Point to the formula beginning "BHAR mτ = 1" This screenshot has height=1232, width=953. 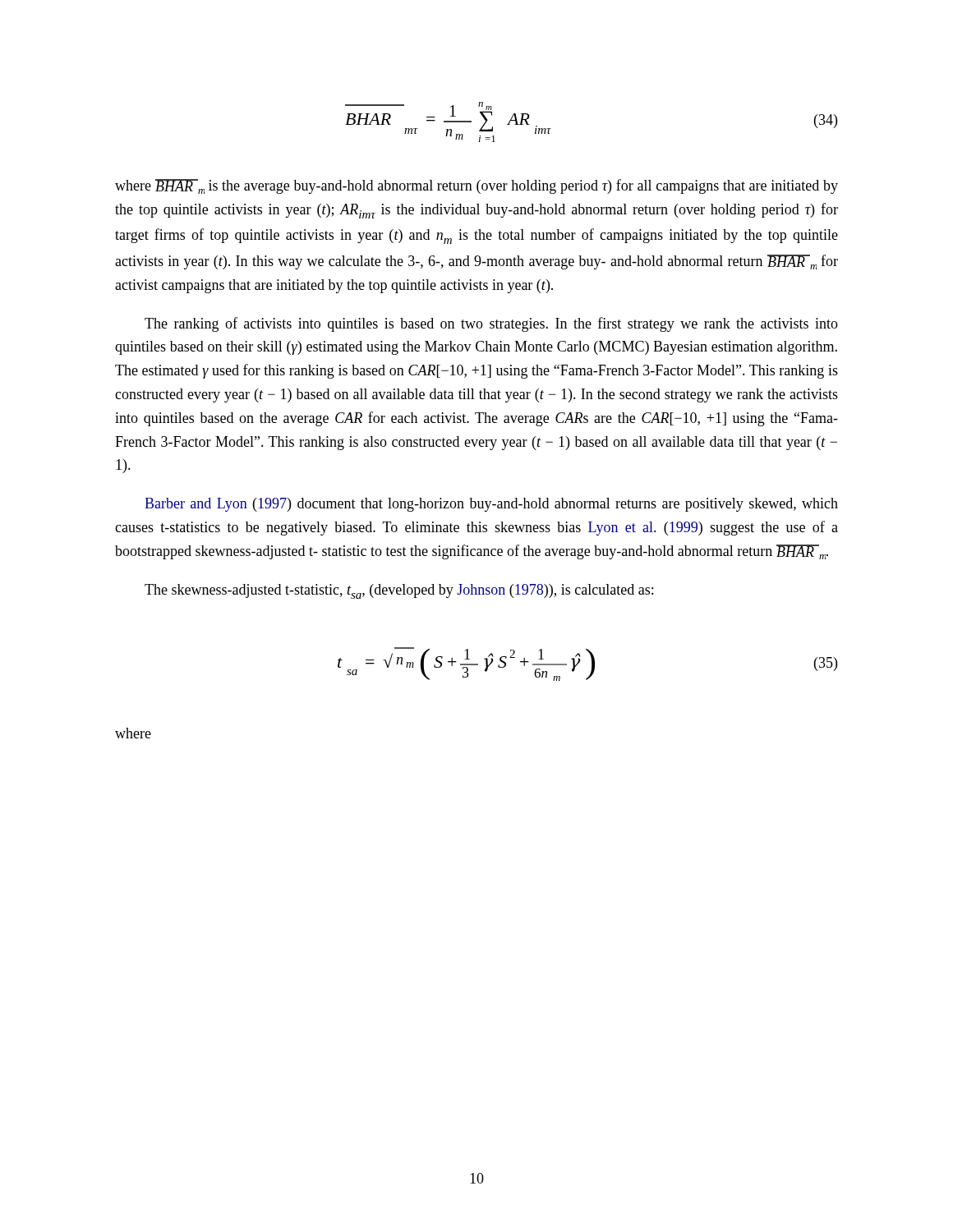(x=476, y=120)
